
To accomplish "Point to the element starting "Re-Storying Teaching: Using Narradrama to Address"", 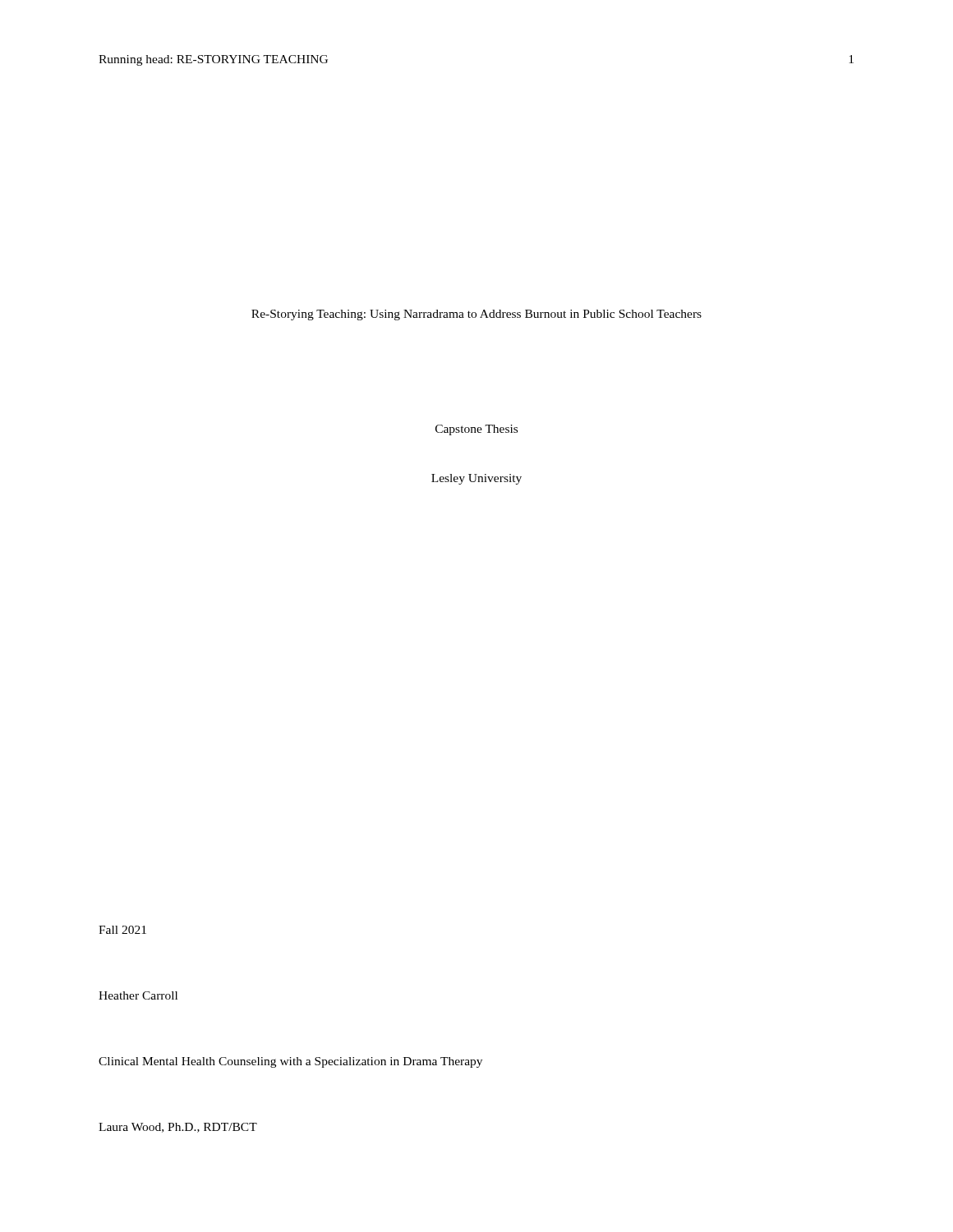I will coord(476,313).
